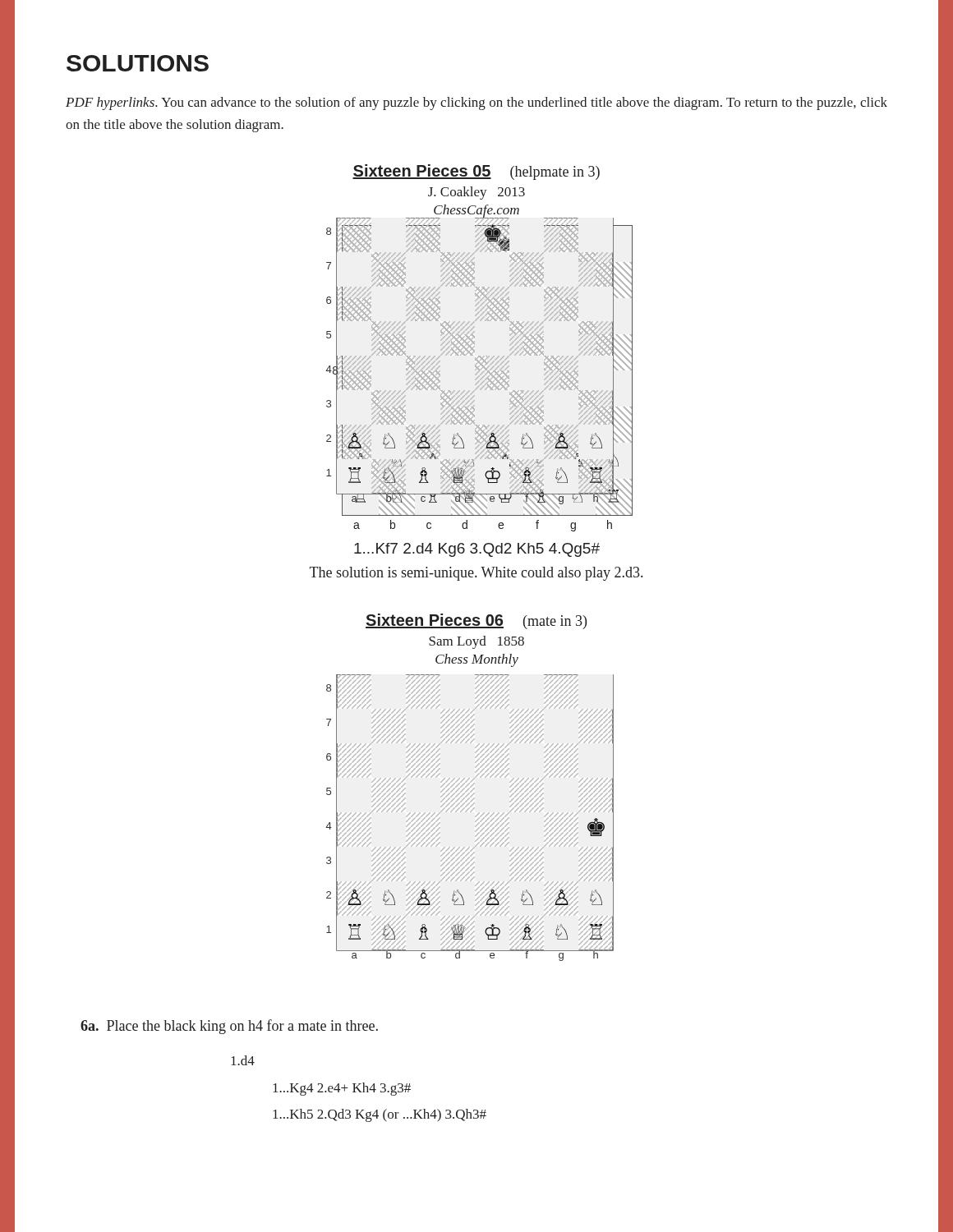
Task: Select the text block starting "d4 1...Kg4 2.e4+ Kh4"
Action: coord(358,1088)
